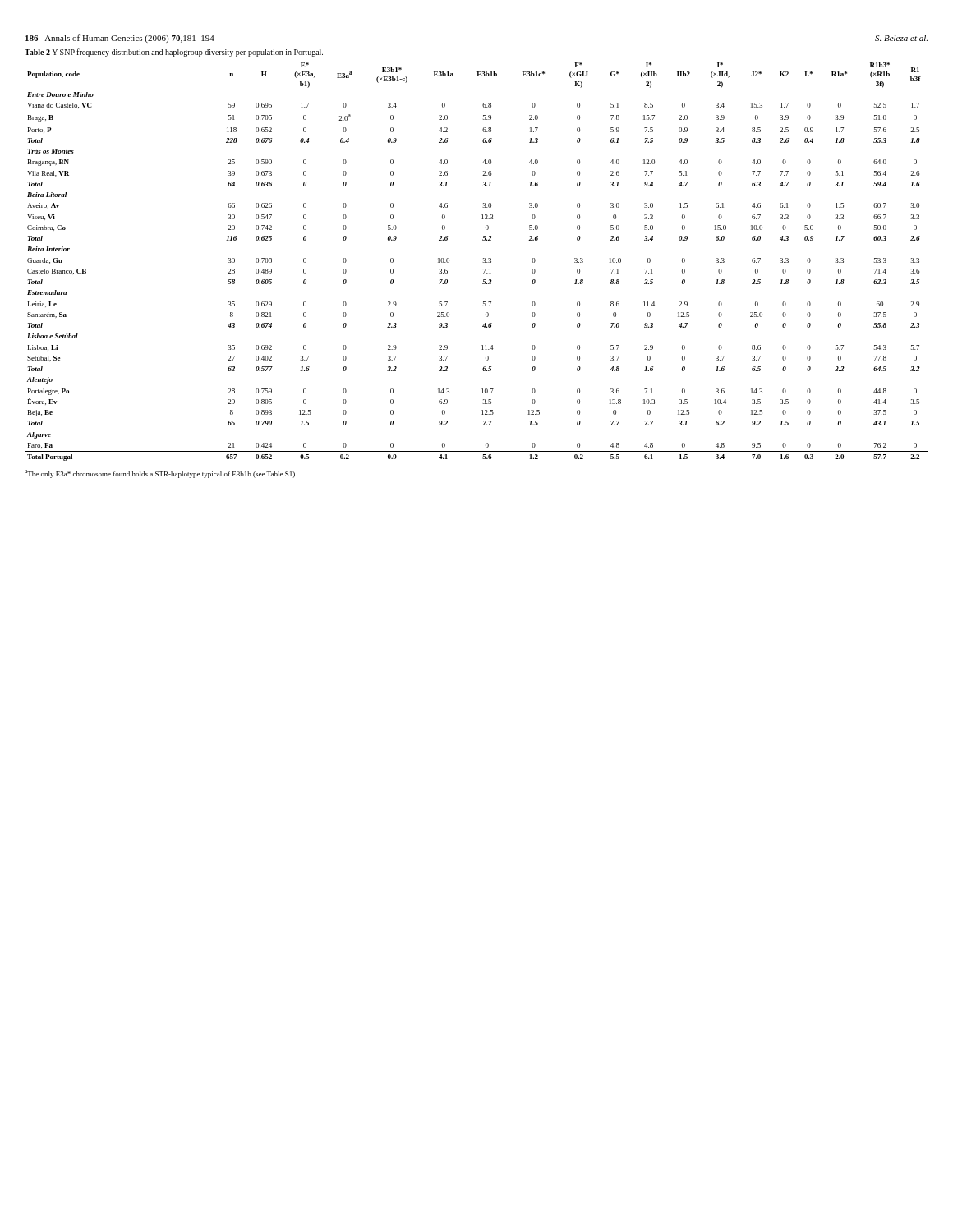The height and width of the screenshot is (1232, 953).
Task: Select the table that reads "Trás os Montes"
Action: coord(476,261)
